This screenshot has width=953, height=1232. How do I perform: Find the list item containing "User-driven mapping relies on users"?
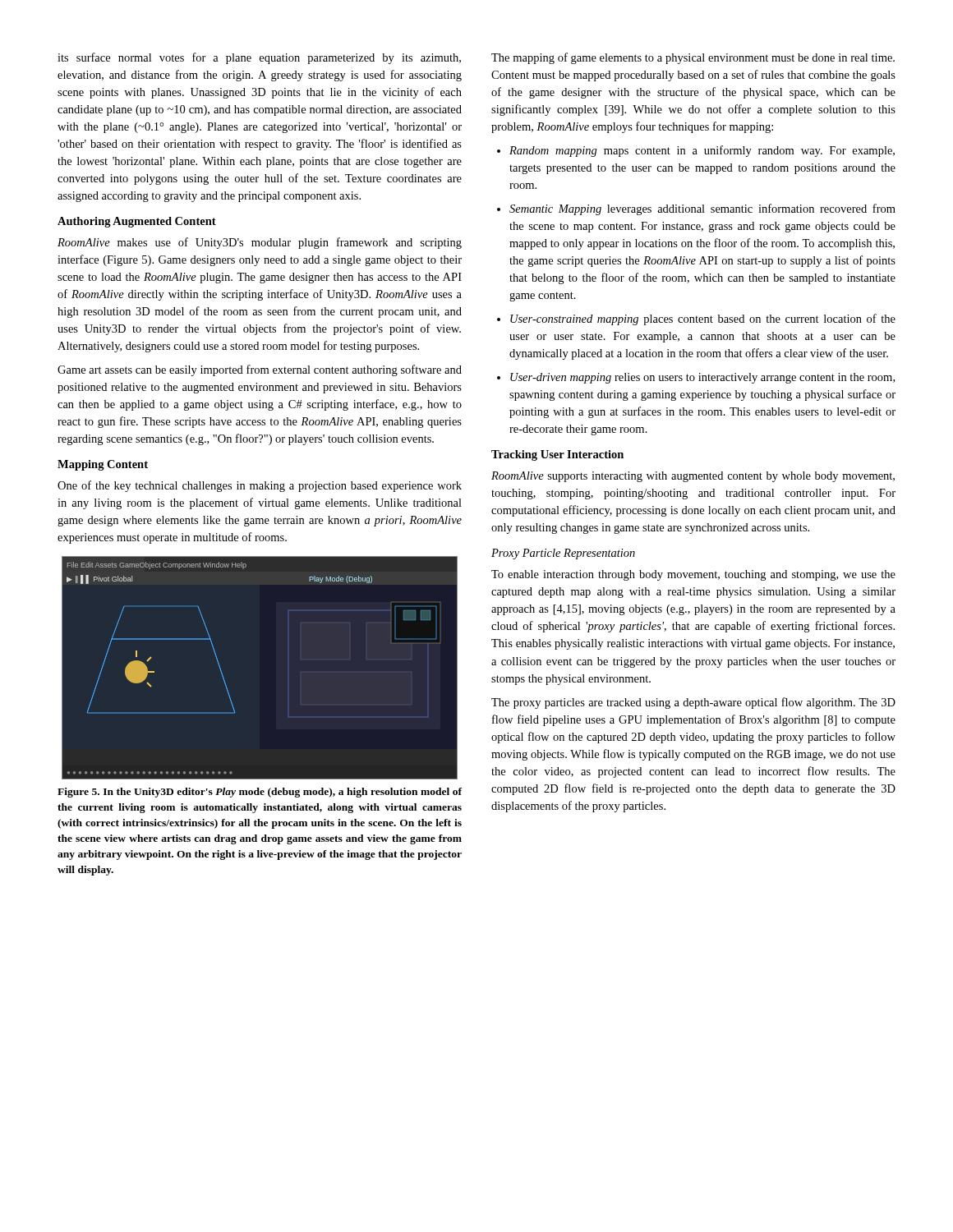click(702, 403)
